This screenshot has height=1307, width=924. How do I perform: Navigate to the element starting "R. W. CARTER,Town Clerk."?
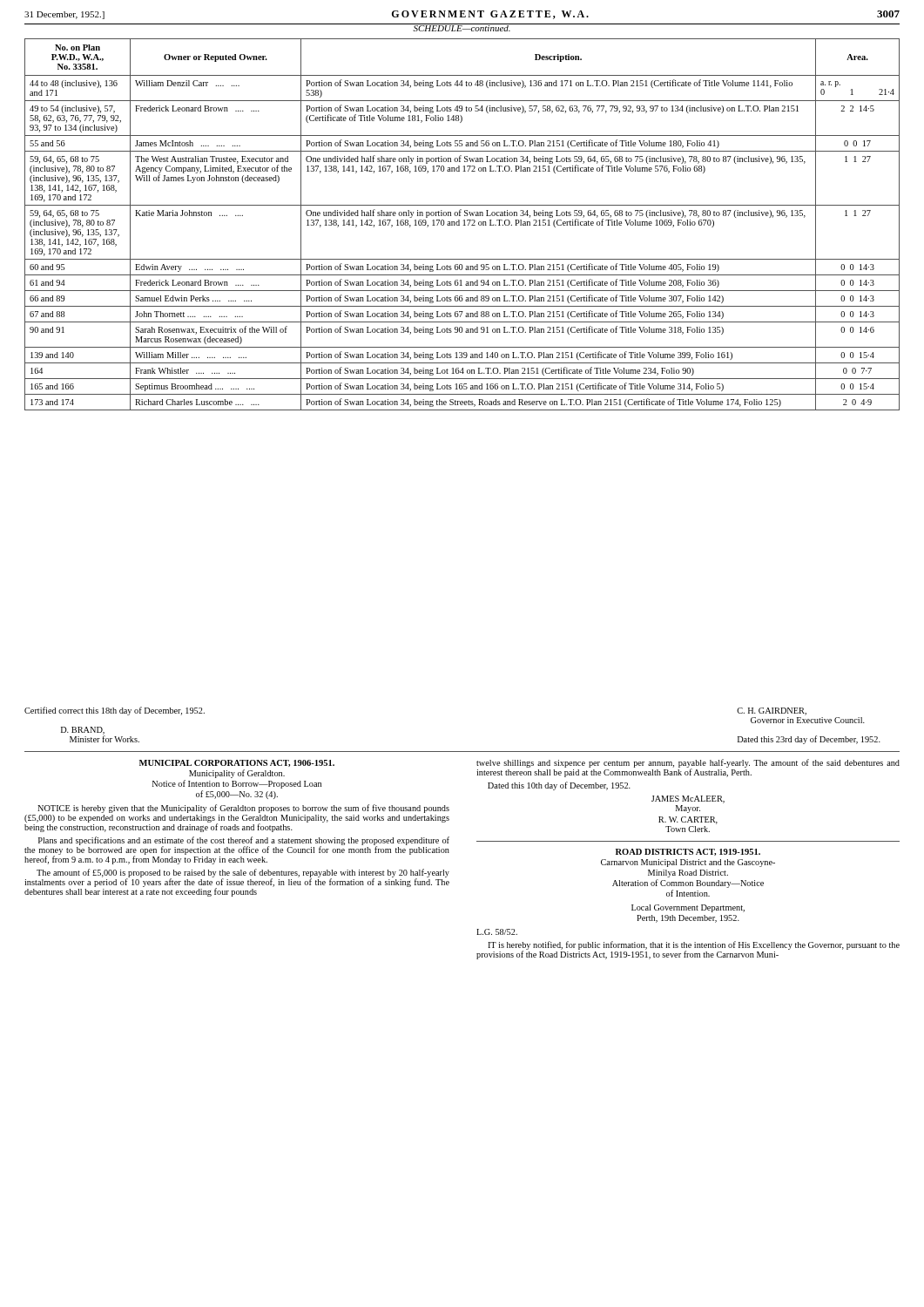pyautogui.click(x=688, y=824)
